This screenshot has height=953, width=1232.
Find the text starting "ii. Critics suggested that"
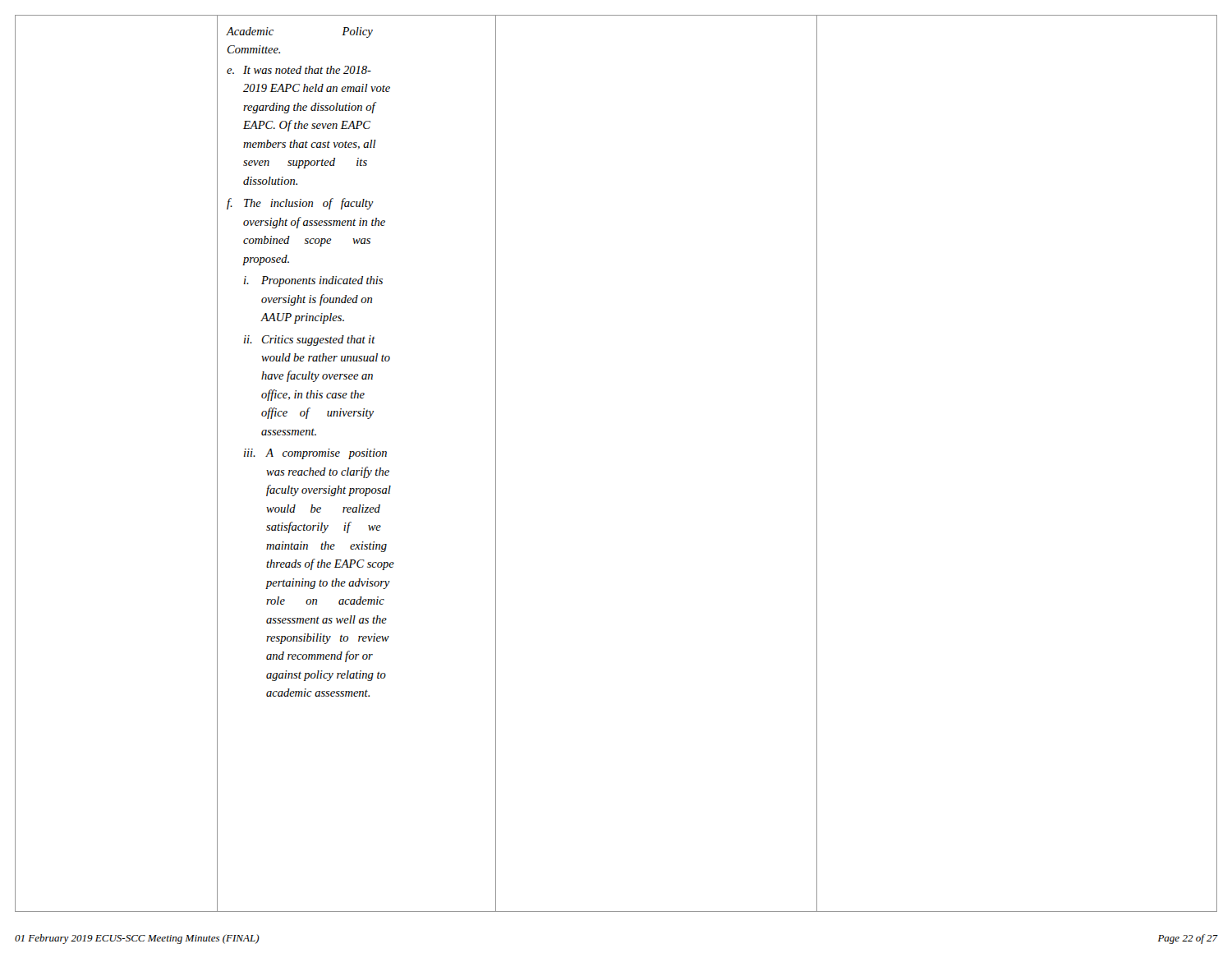317,385
